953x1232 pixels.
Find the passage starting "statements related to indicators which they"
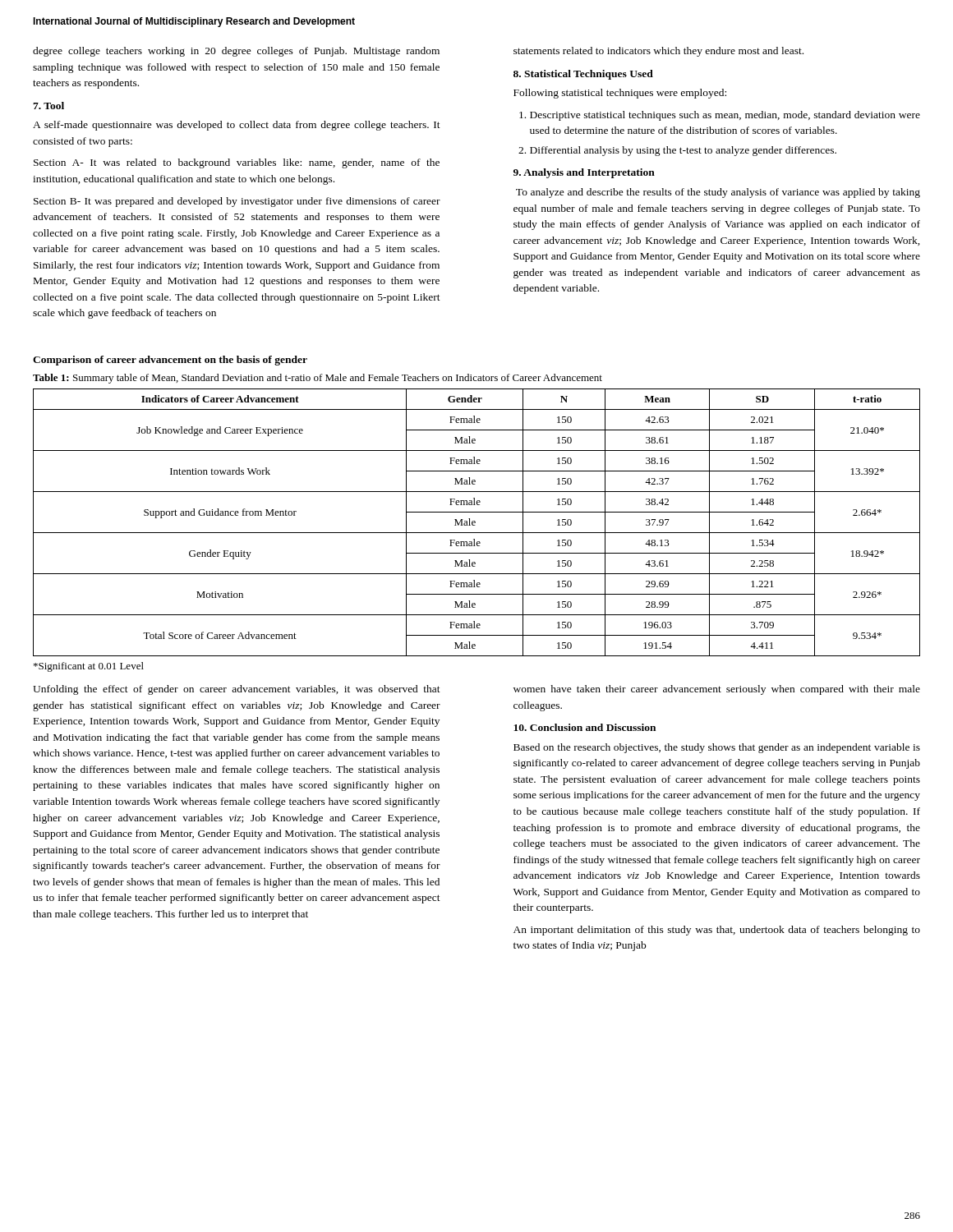(717, 51)
